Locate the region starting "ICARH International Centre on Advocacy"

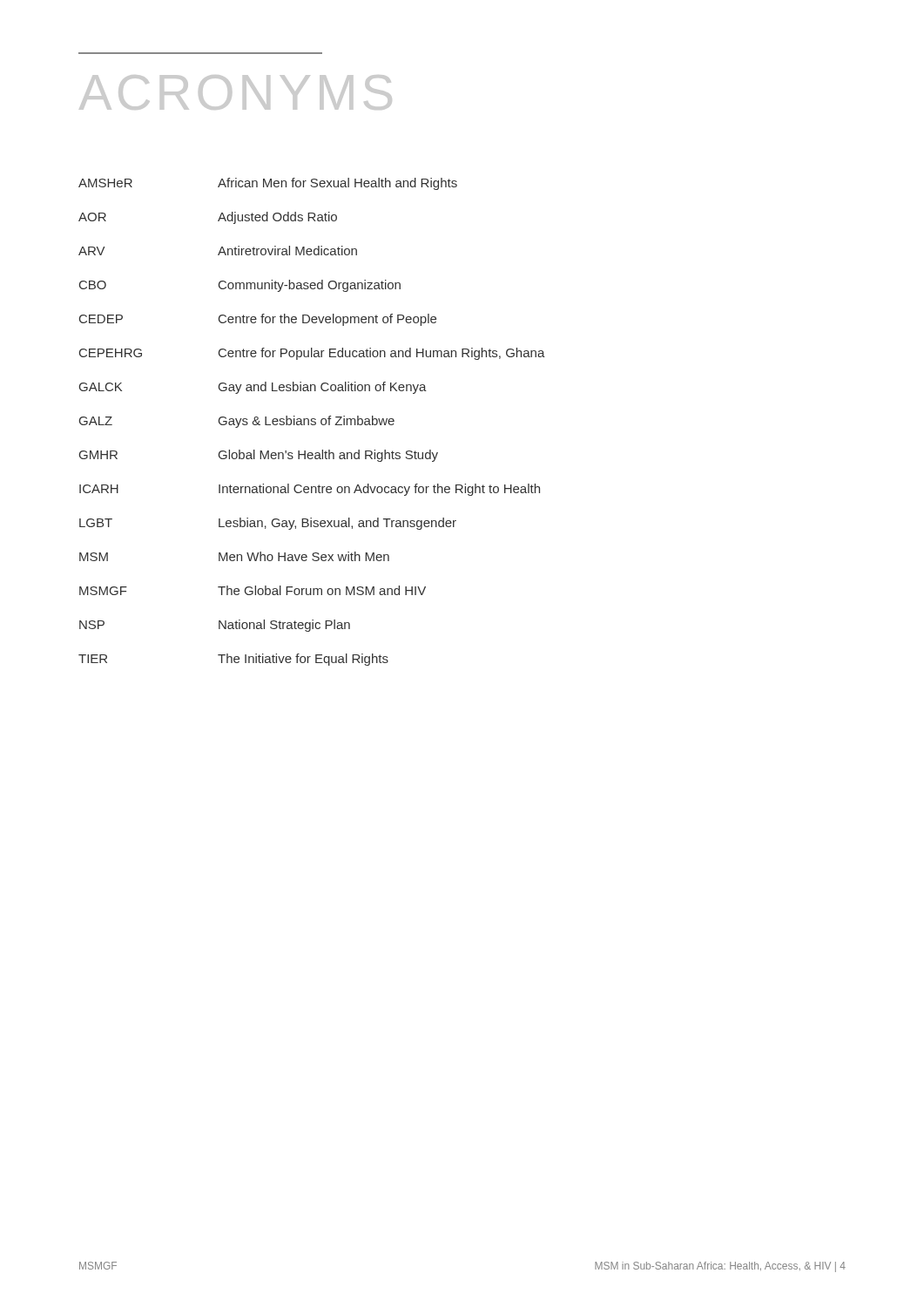pyautogui.click(x=462, y=488)
